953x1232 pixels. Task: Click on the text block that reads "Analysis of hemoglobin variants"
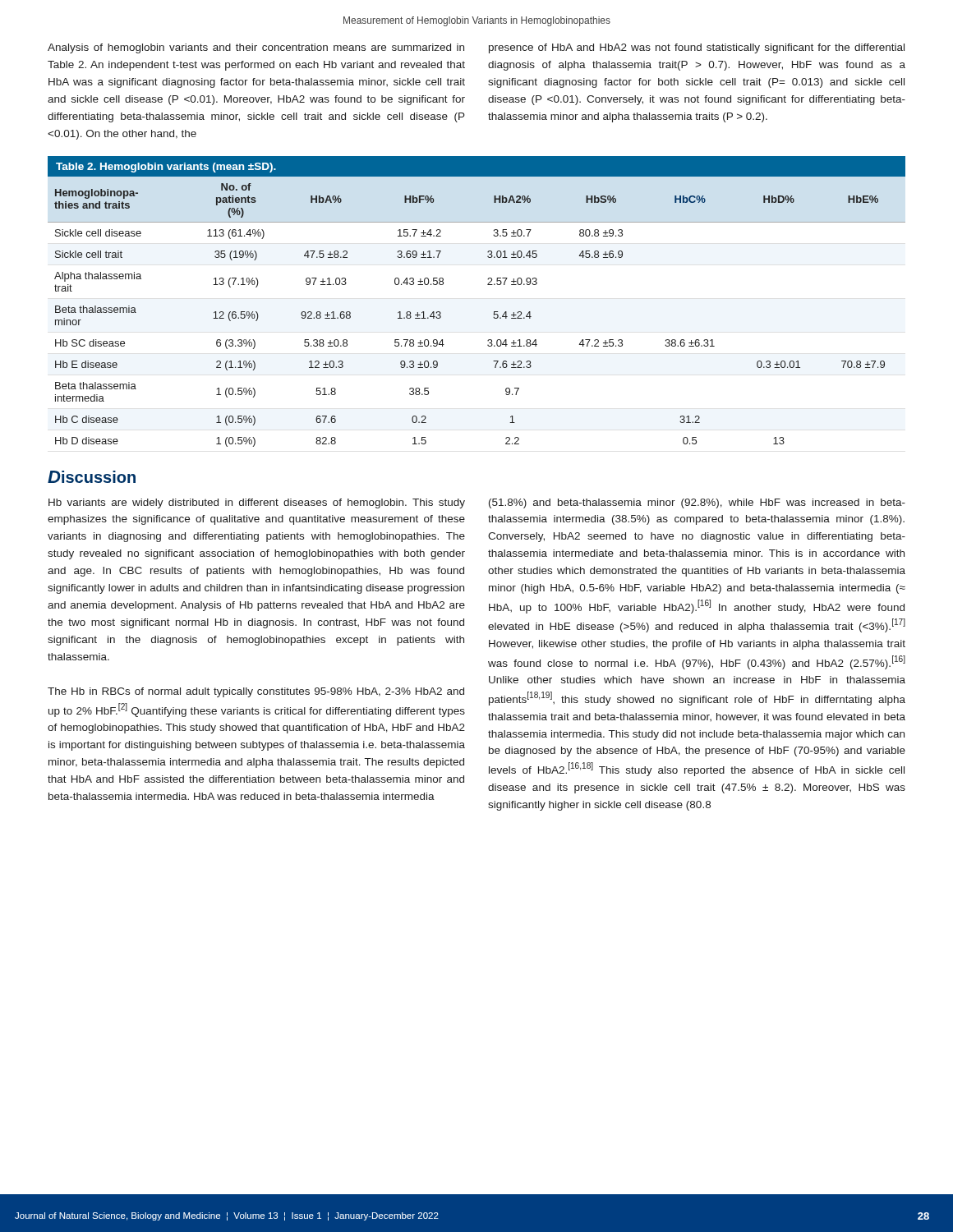point(255,48)
